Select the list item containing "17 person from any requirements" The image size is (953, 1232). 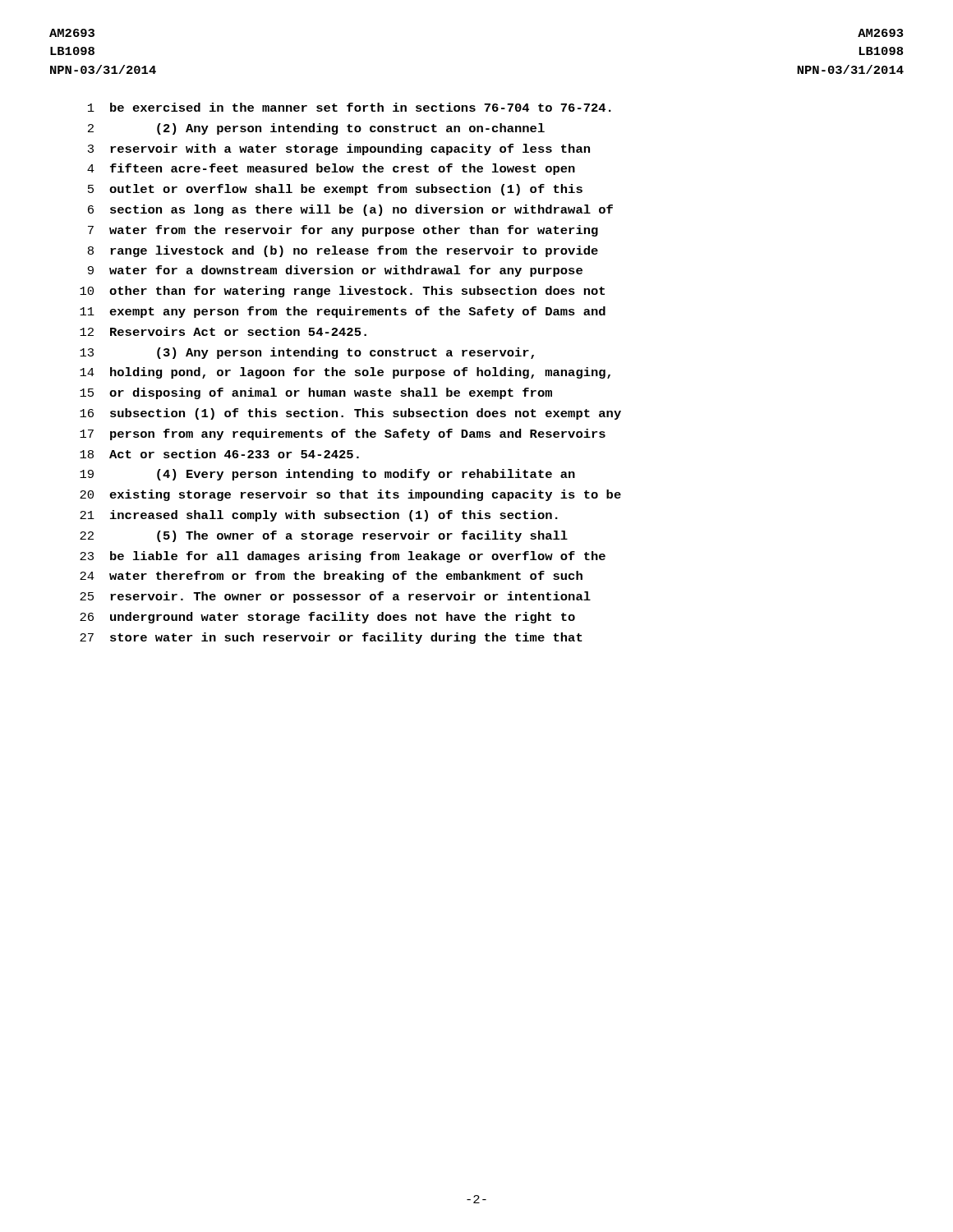click(x=476, y=435)
